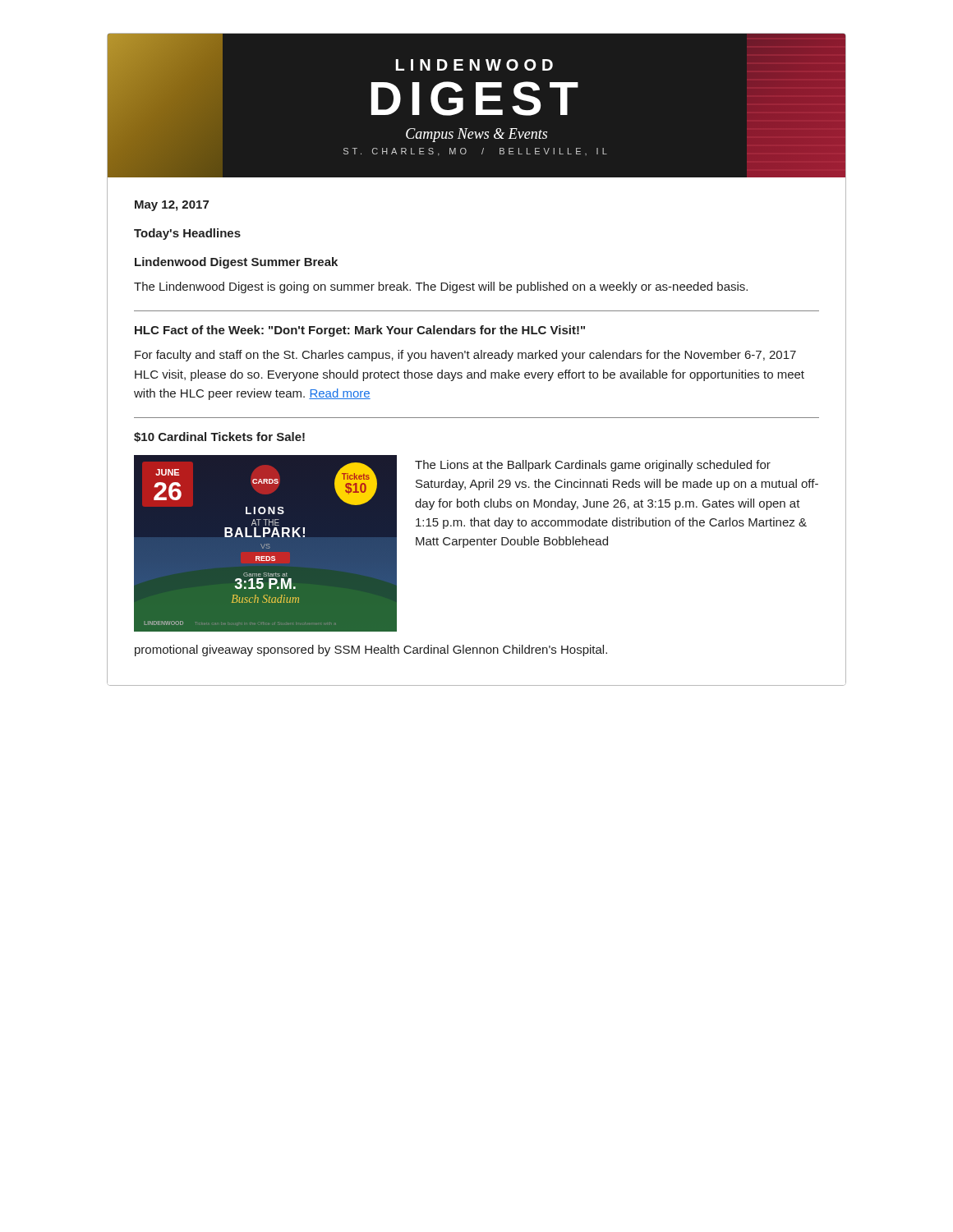Viewport: 953px width, 1232px height.
Task: Click on the section header that reads "Today's Headlines"
Action: (x=187, y=233)
